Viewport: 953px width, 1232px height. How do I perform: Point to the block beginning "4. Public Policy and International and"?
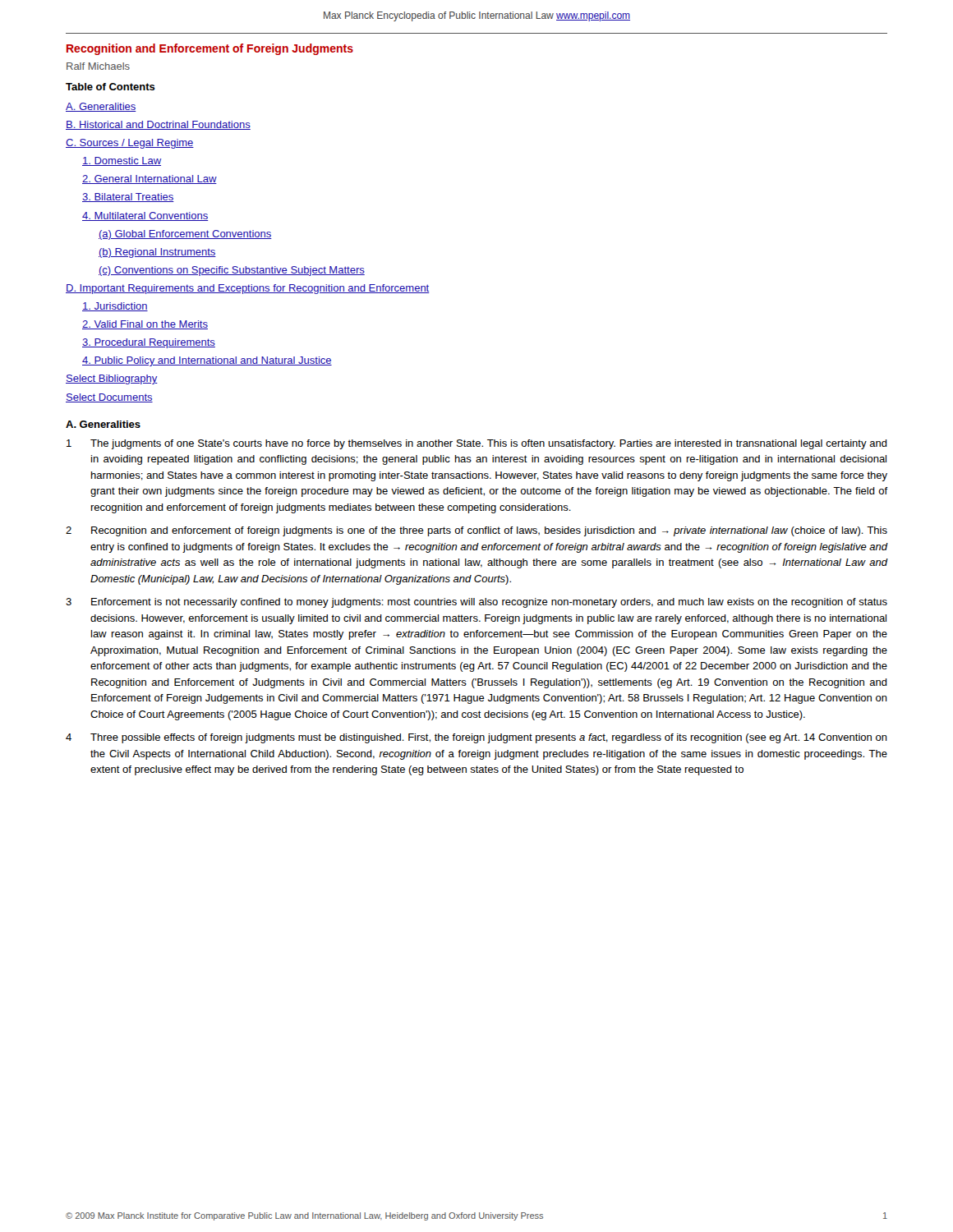207,361
